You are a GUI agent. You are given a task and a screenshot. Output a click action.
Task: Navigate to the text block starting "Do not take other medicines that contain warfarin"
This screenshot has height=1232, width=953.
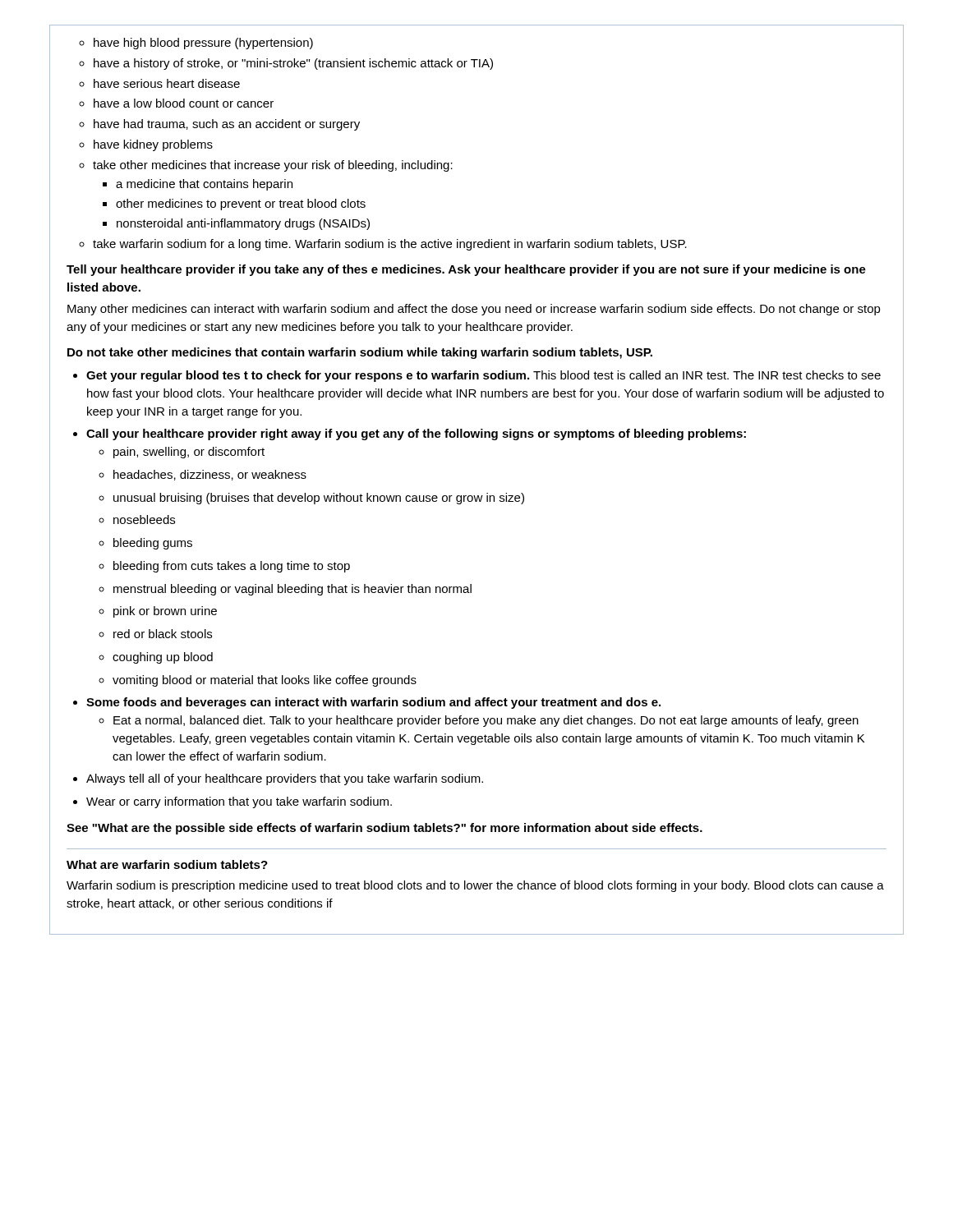[x=360, y=352]
